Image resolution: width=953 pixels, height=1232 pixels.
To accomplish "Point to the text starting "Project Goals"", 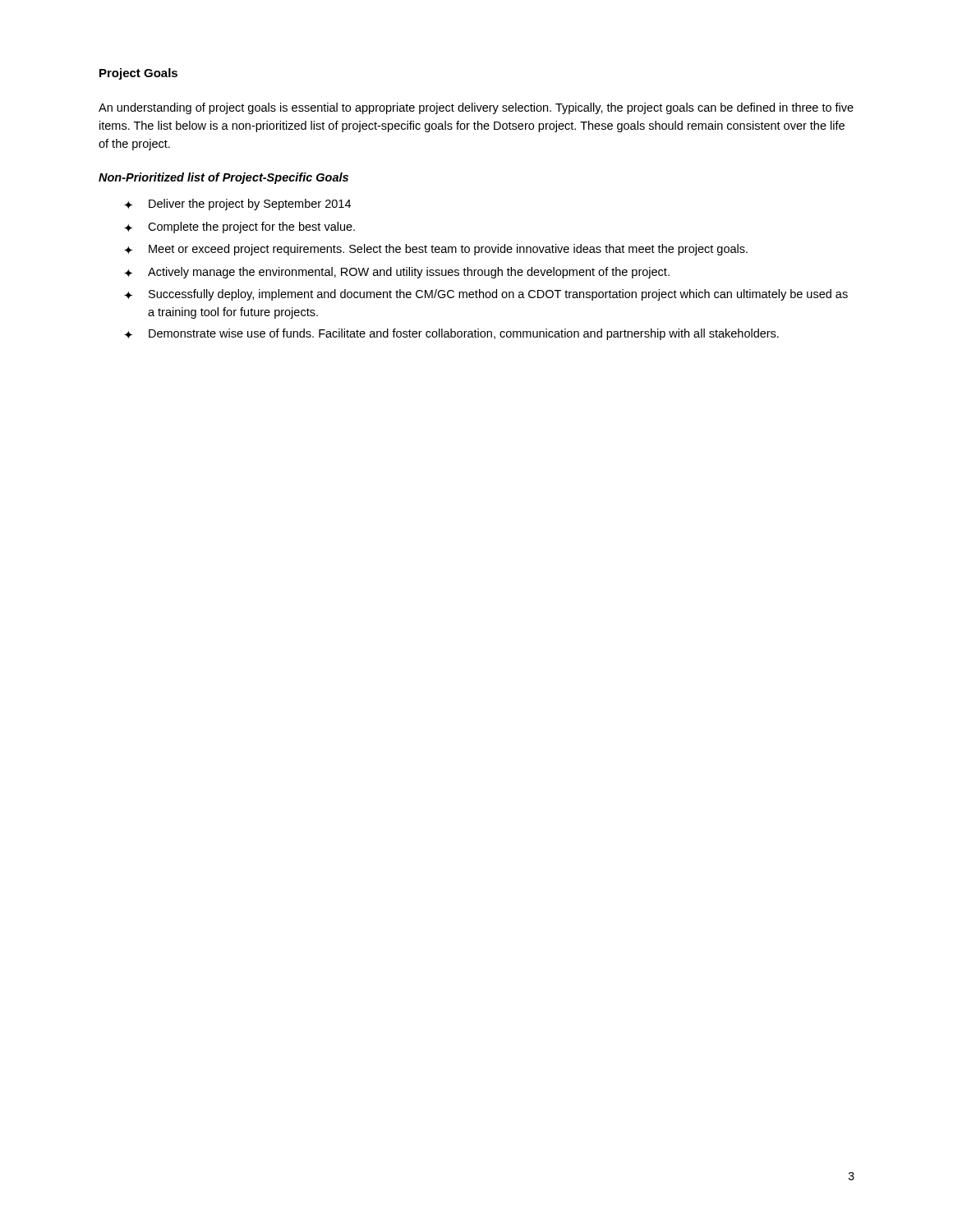I will [138, 73].
